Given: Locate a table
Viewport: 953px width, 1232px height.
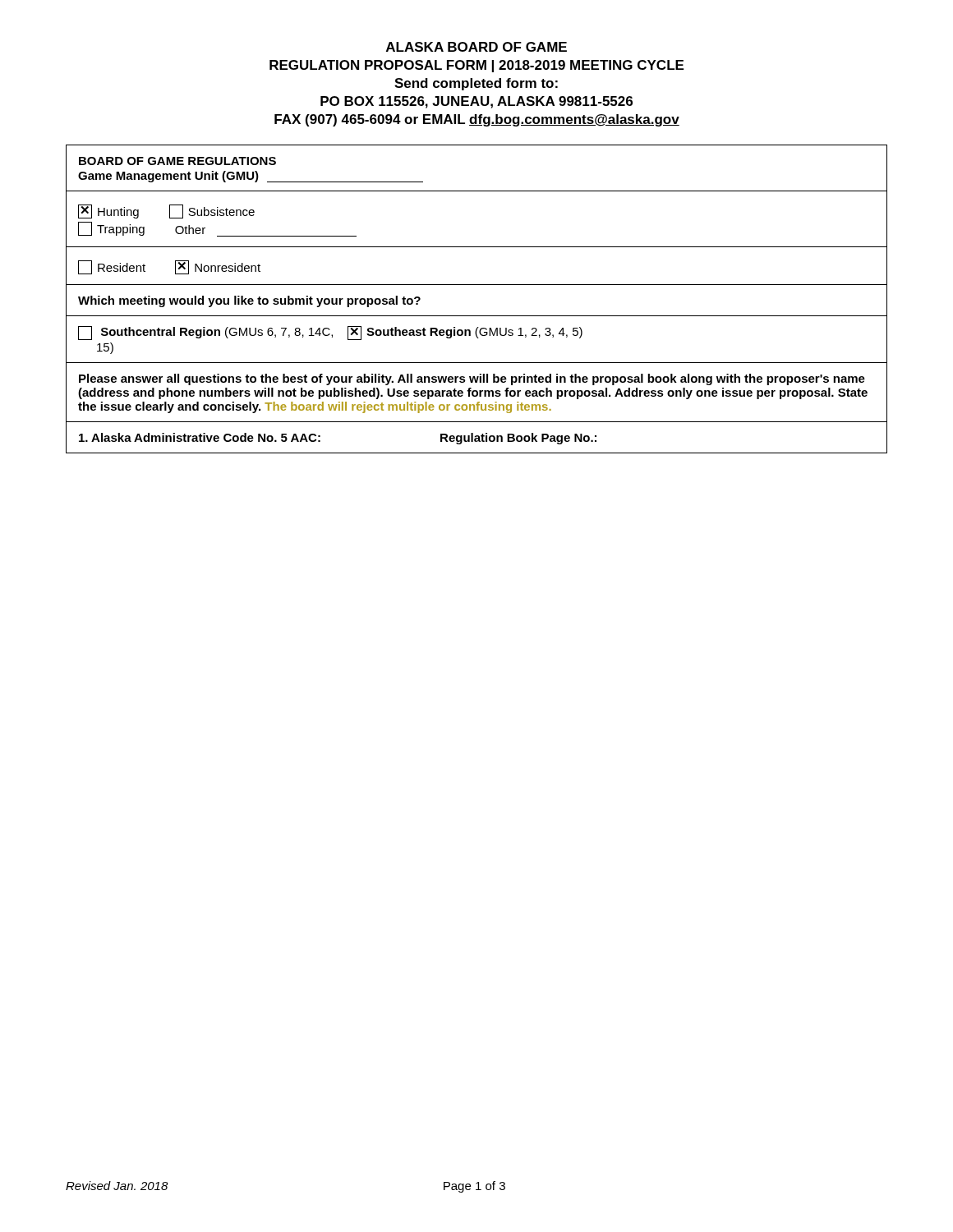Looking at the screenshot, I should (476, 299).
